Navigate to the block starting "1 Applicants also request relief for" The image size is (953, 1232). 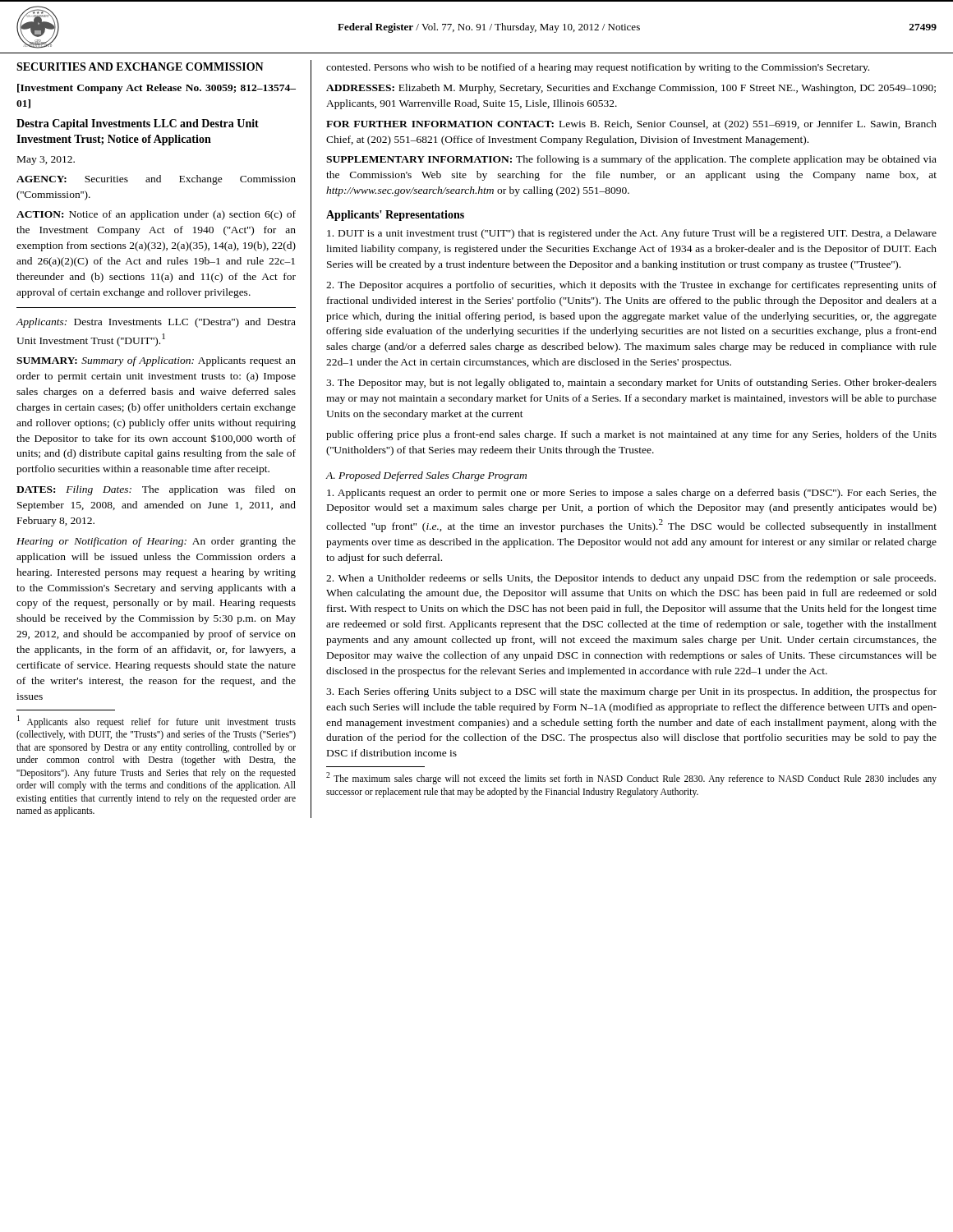click(156, 765)
